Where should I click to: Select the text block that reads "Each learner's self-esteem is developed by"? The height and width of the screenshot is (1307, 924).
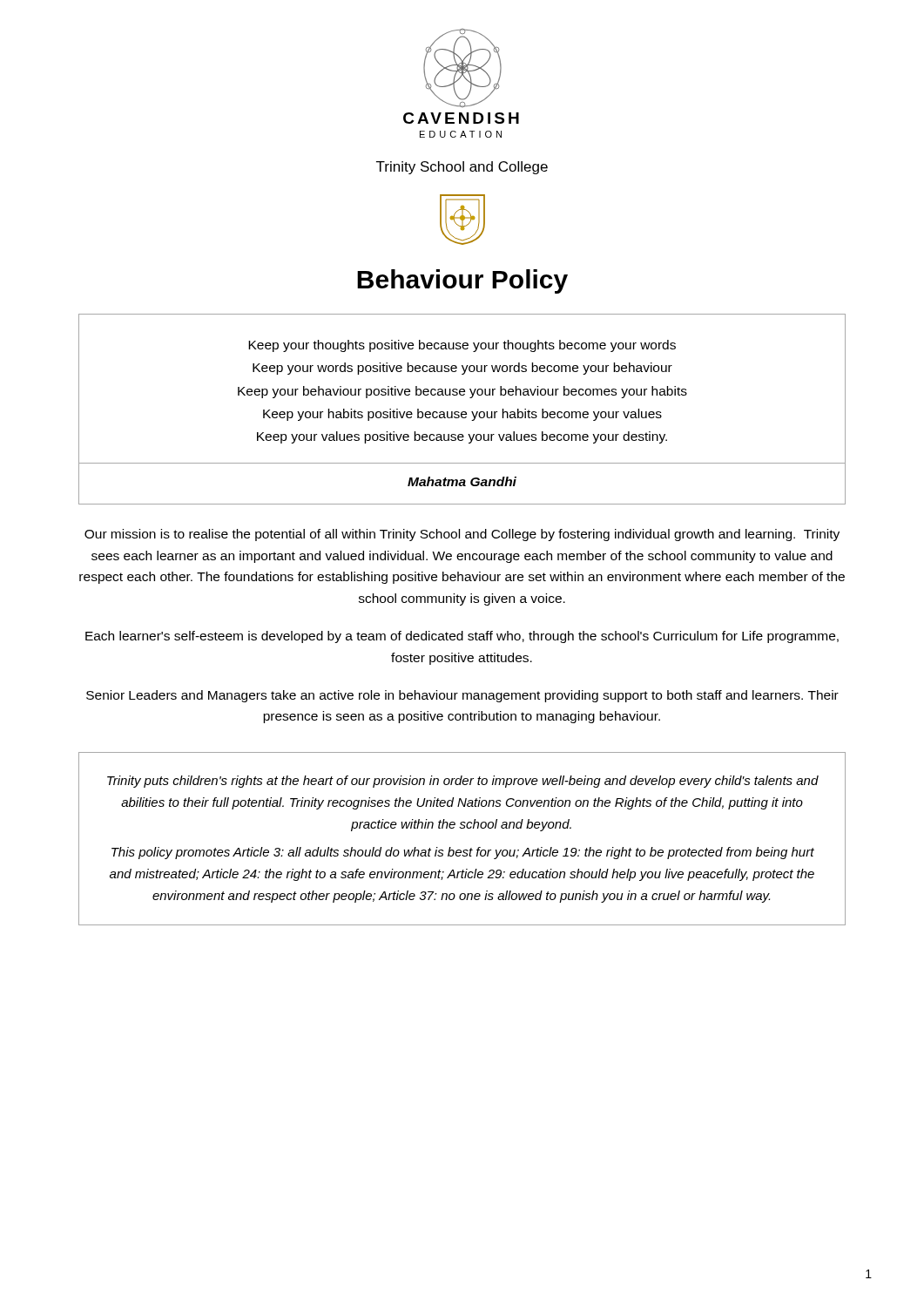pyautogui.click(x=462, y=646)
